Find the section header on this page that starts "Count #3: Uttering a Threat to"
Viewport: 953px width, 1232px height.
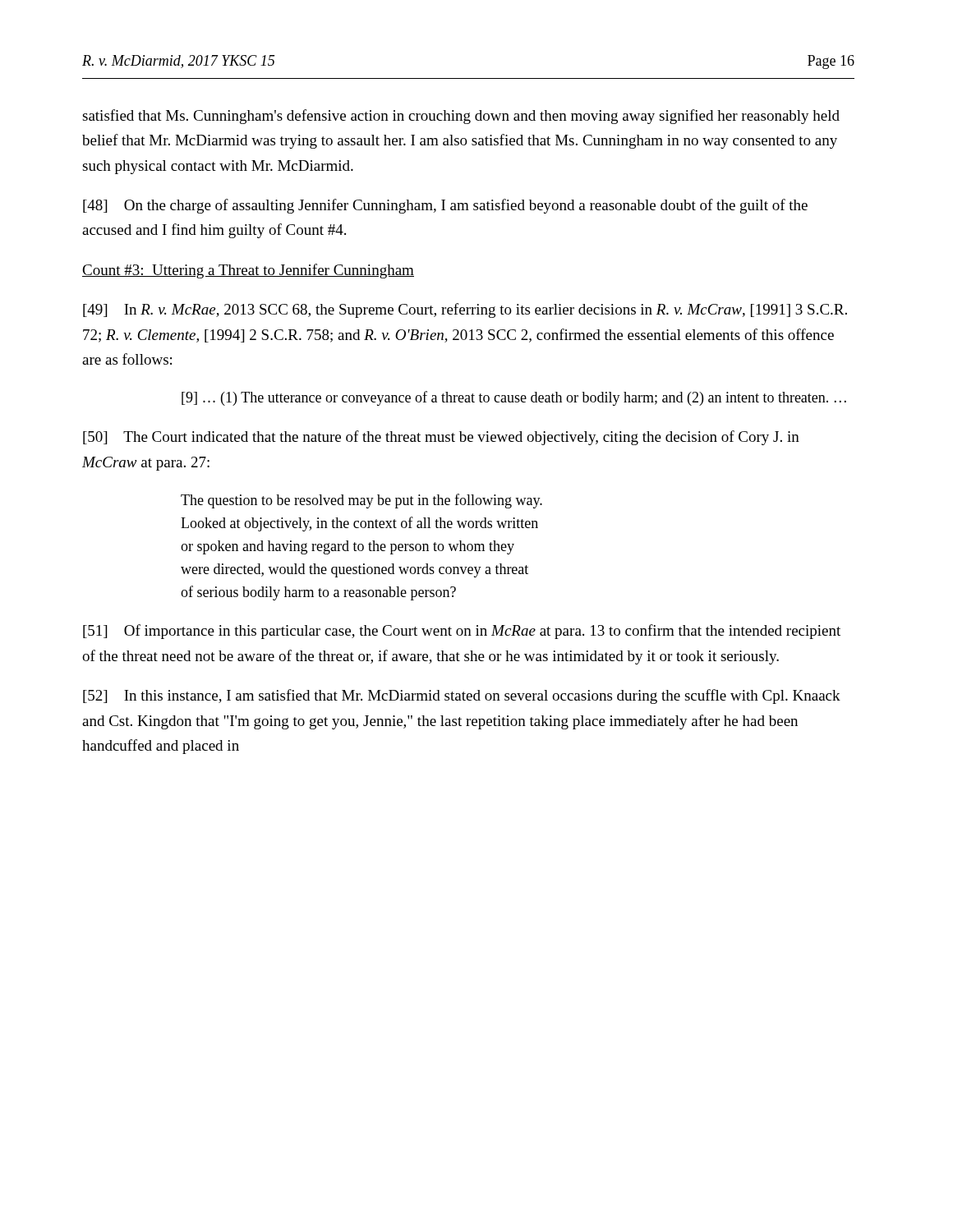pos(248,270)
